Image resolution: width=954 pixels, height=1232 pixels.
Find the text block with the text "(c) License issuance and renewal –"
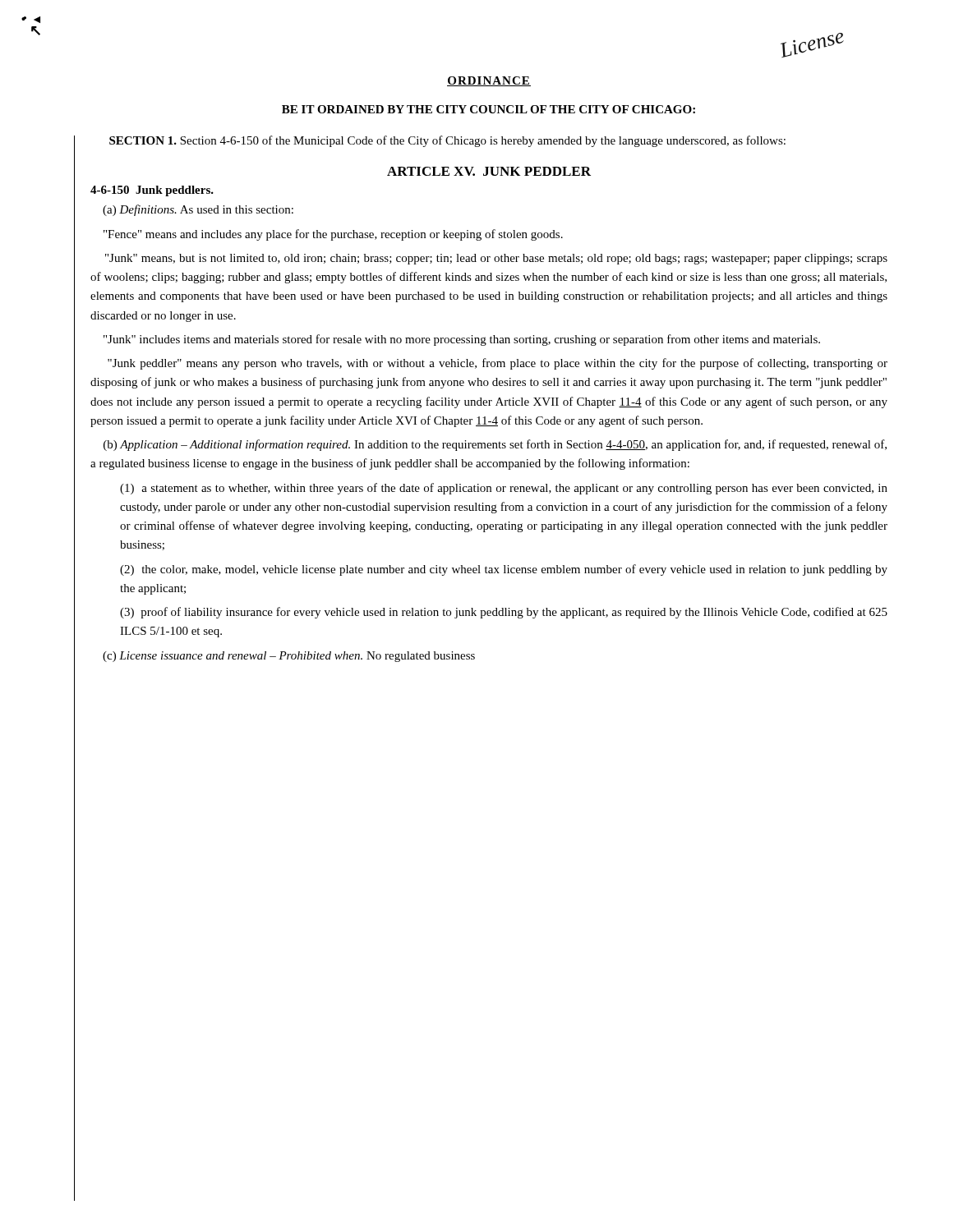pos(283,655)
